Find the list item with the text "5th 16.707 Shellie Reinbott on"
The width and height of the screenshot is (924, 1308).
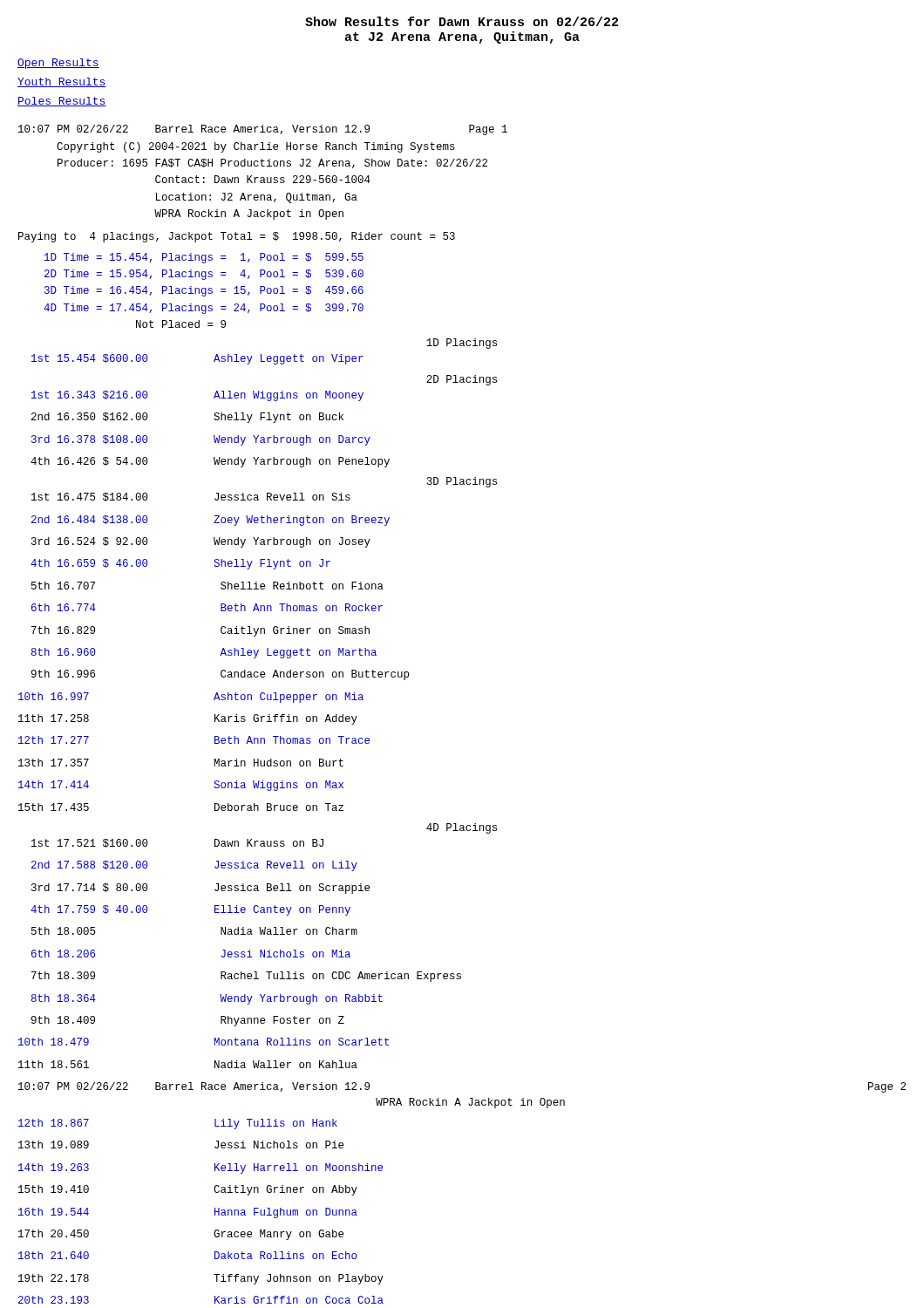point(60,586)
